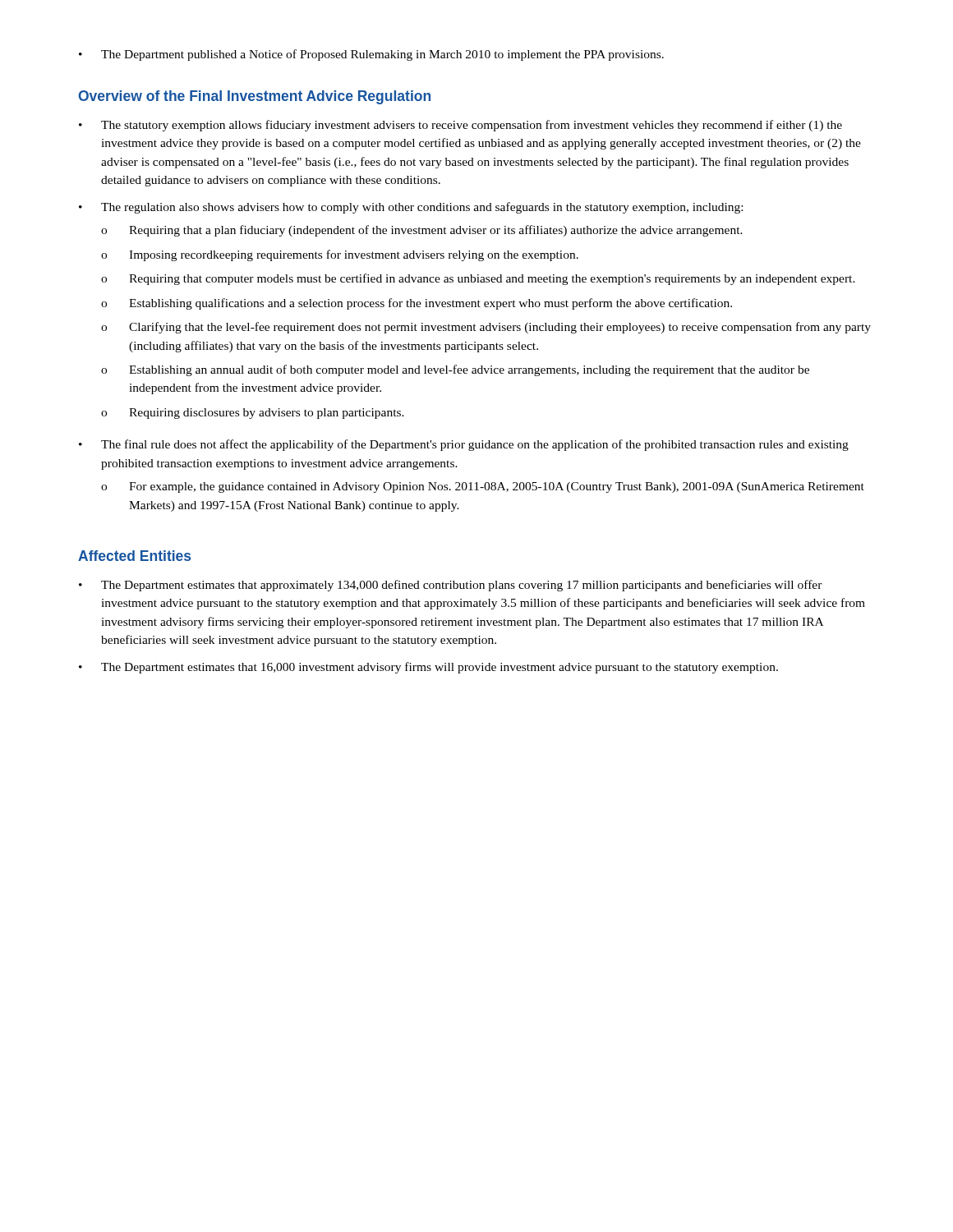Point to the text starting "o Requiring that a plan fiduciary (independent"
The image size is (953, 1232).
click(488, 230)
